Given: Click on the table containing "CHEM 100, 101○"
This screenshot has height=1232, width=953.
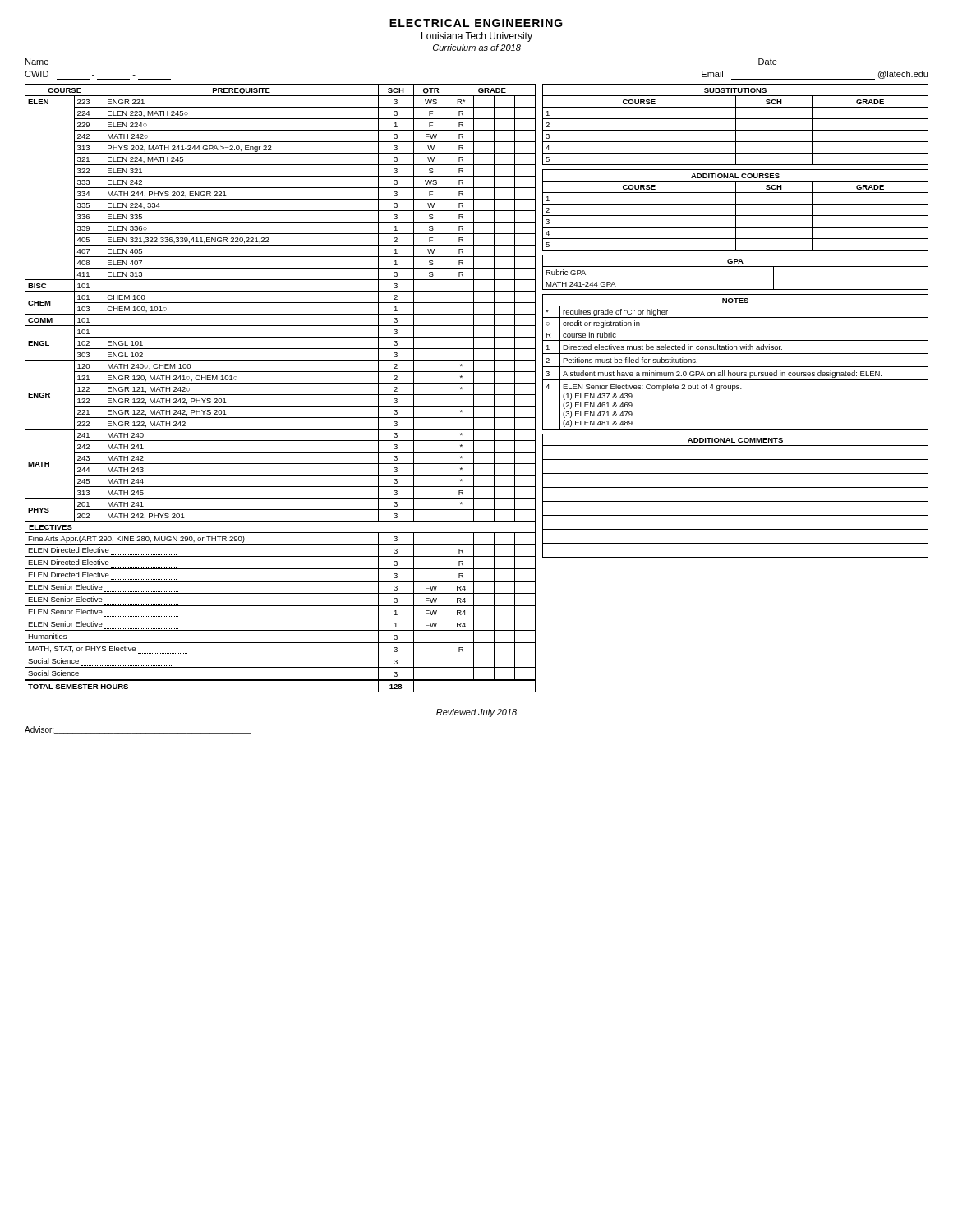Looking at the screenshot, I should pos(280,388).
